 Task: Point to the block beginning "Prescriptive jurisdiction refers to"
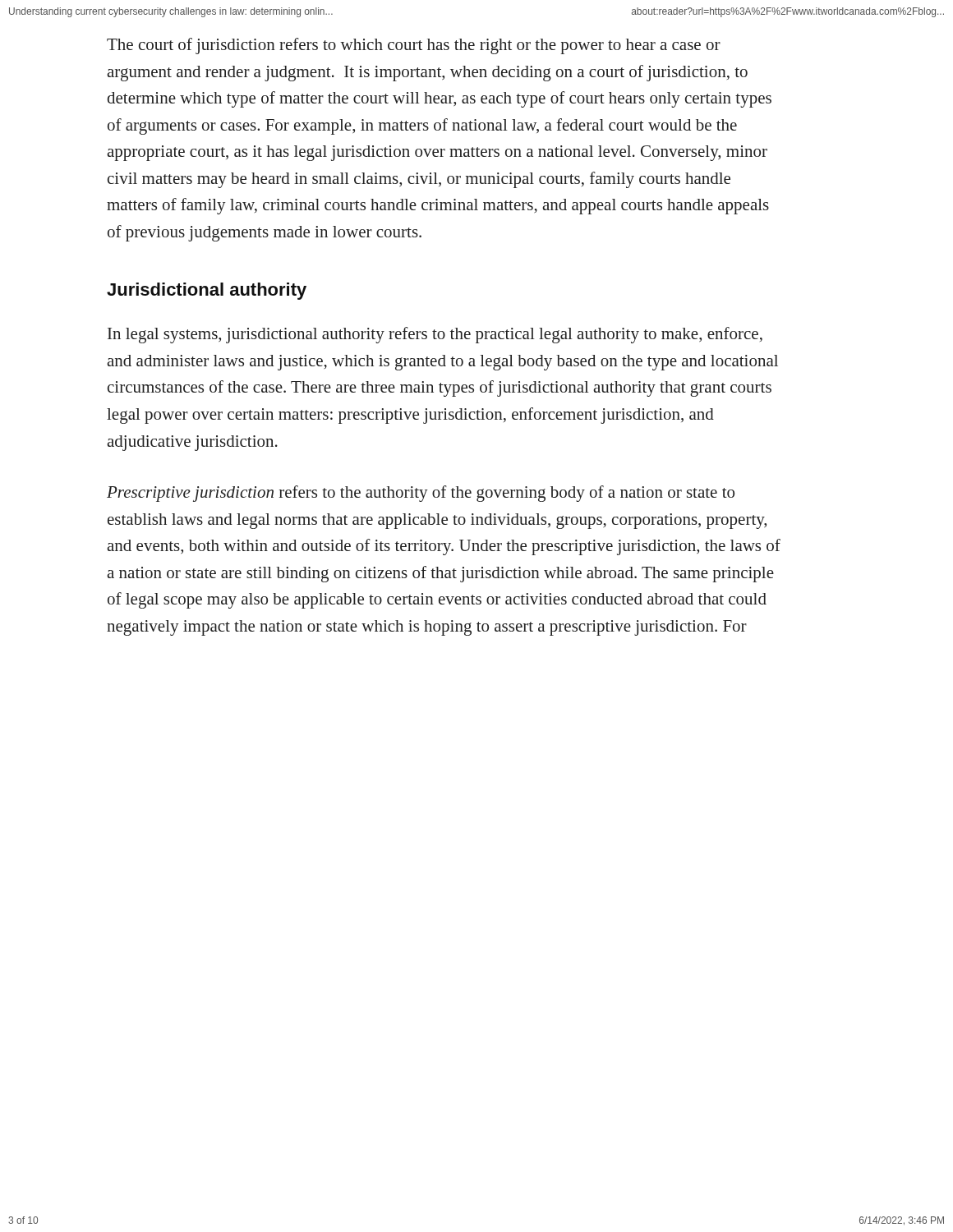point(444,559)
